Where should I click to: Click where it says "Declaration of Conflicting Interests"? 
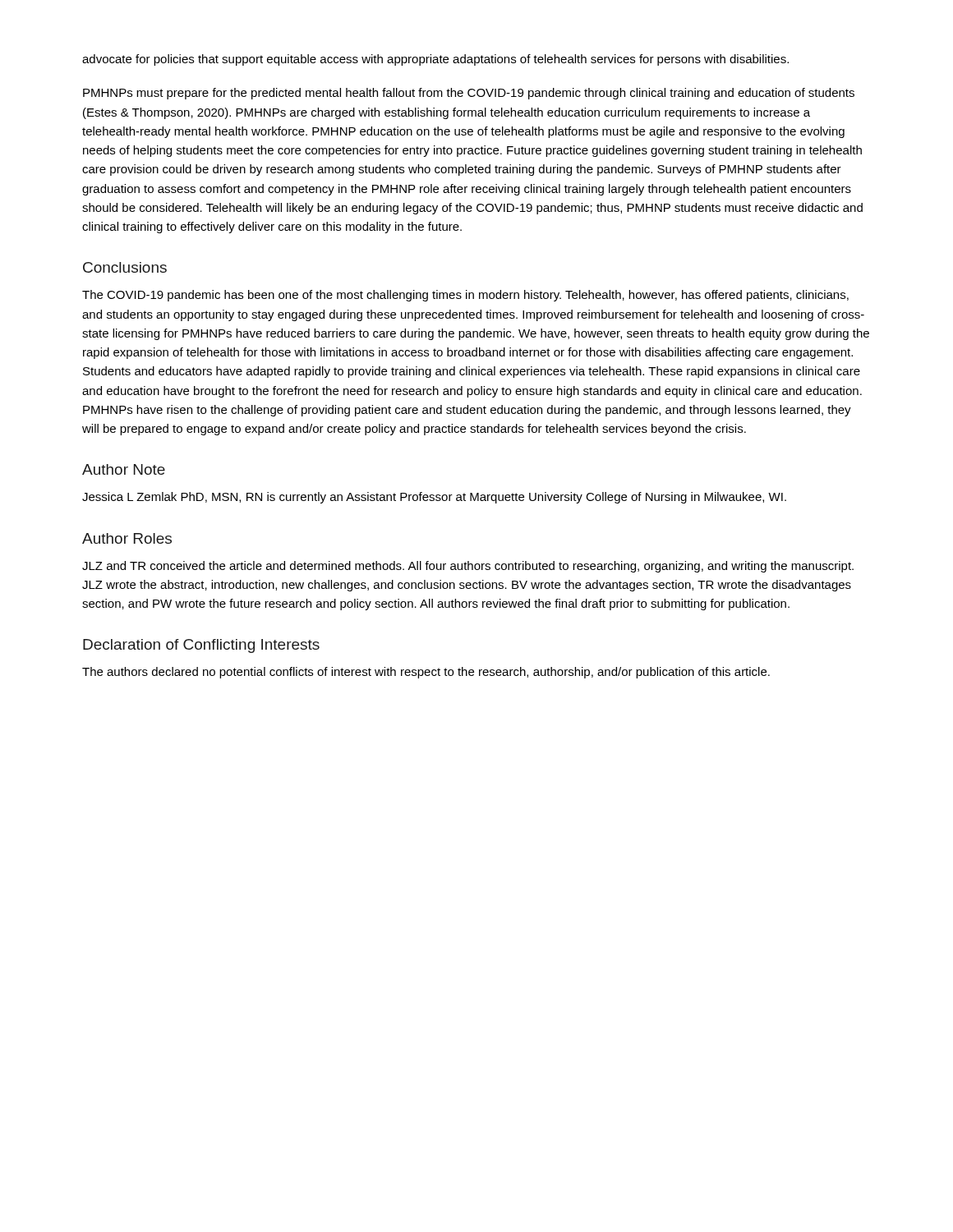pyautogui.click(x=201, y=645)
